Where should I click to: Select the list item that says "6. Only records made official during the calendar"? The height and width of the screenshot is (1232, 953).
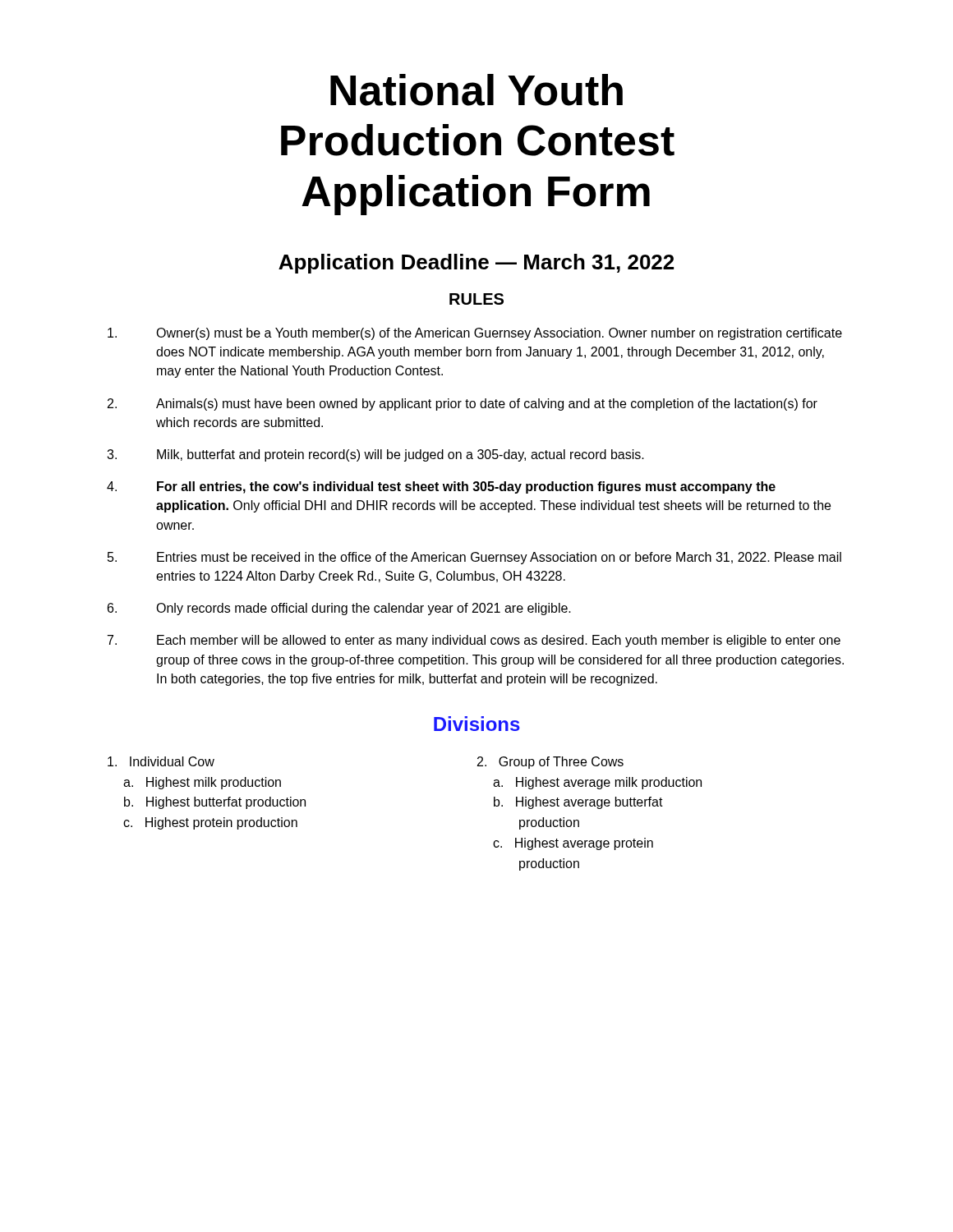476,608
